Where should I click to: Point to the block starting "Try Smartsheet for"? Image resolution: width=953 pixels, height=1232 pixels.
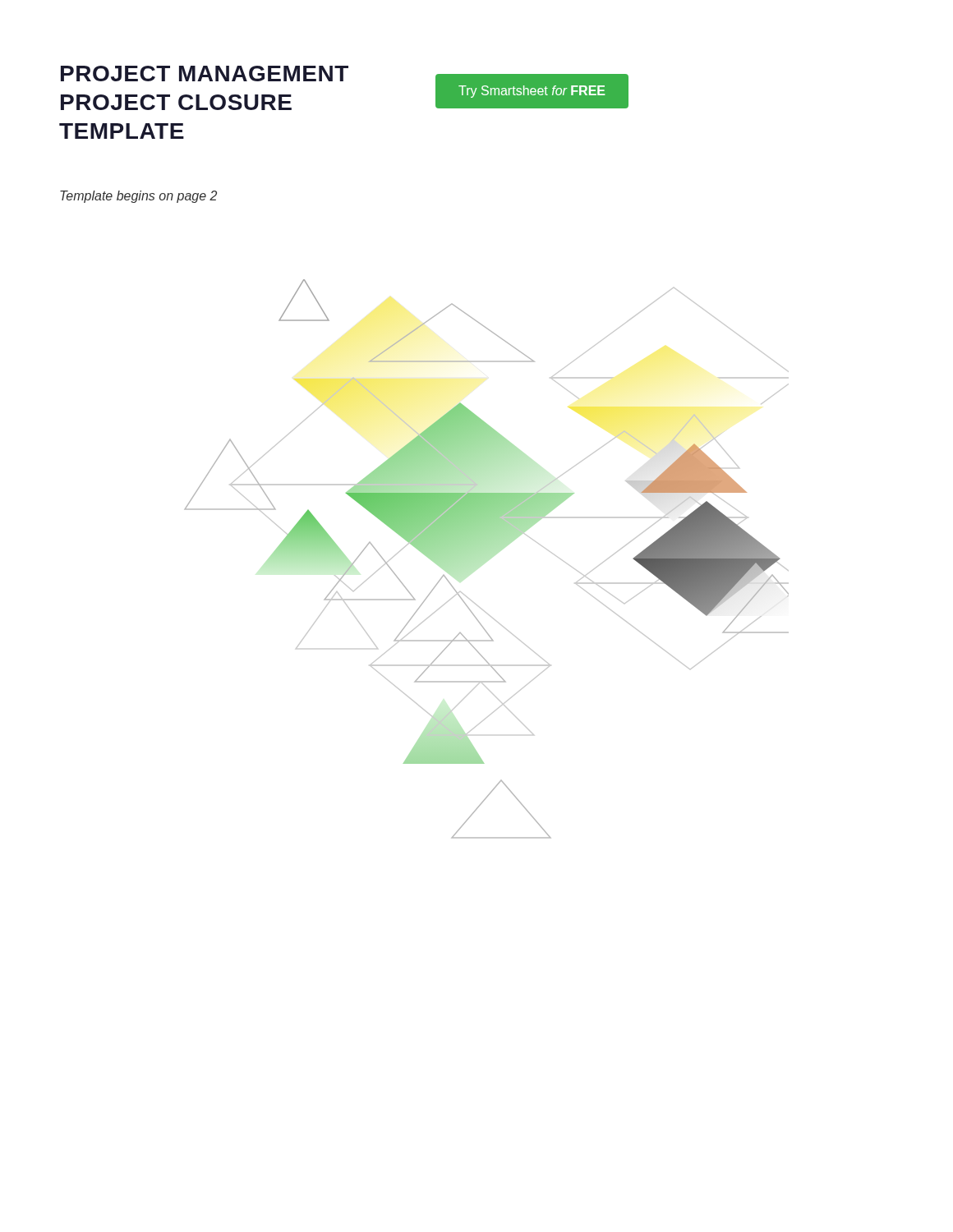(x=532, y=91)
